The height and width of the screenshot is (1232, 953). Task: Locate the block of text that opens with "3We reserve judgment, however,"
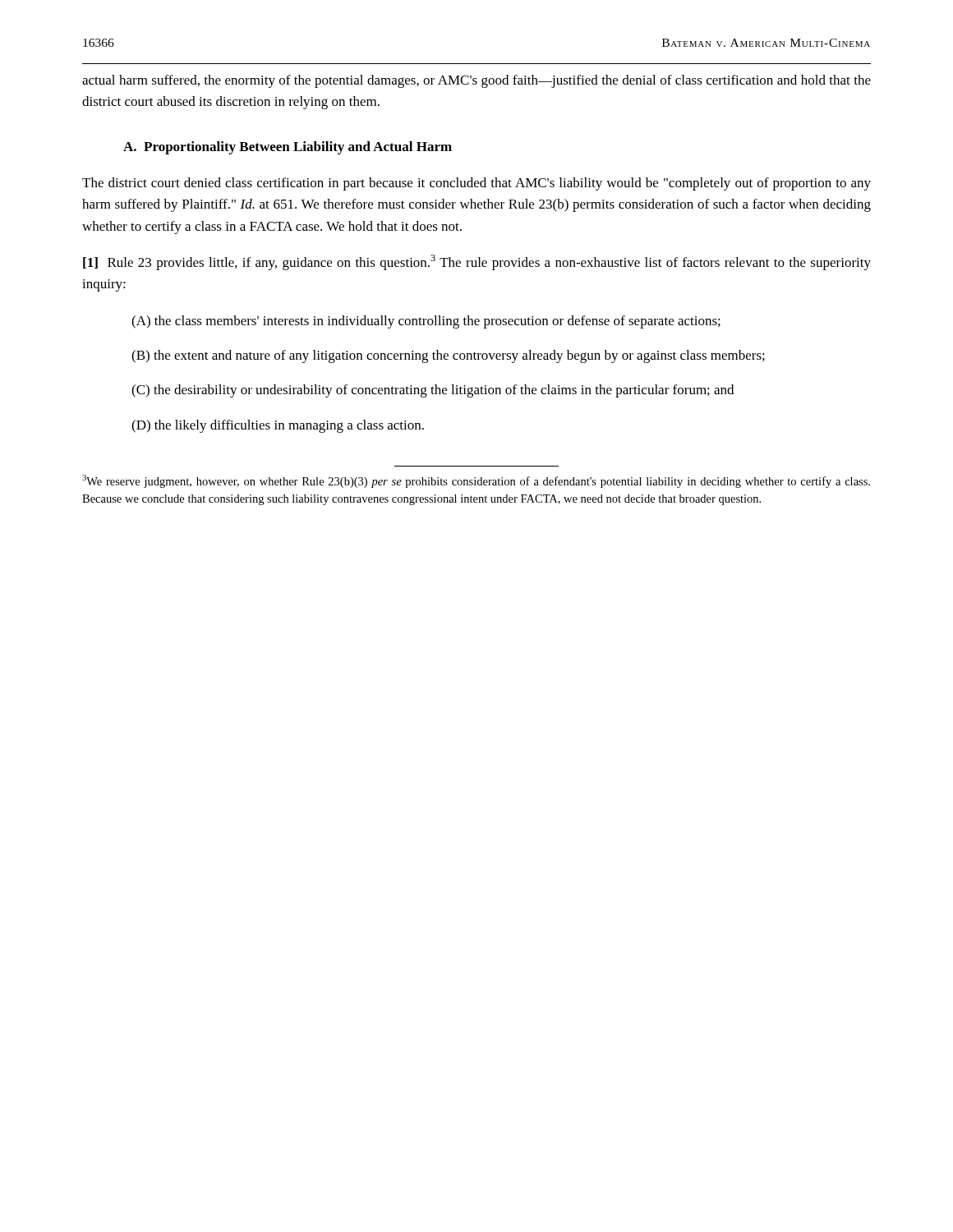pyautogui.click(x=476, y=489)
